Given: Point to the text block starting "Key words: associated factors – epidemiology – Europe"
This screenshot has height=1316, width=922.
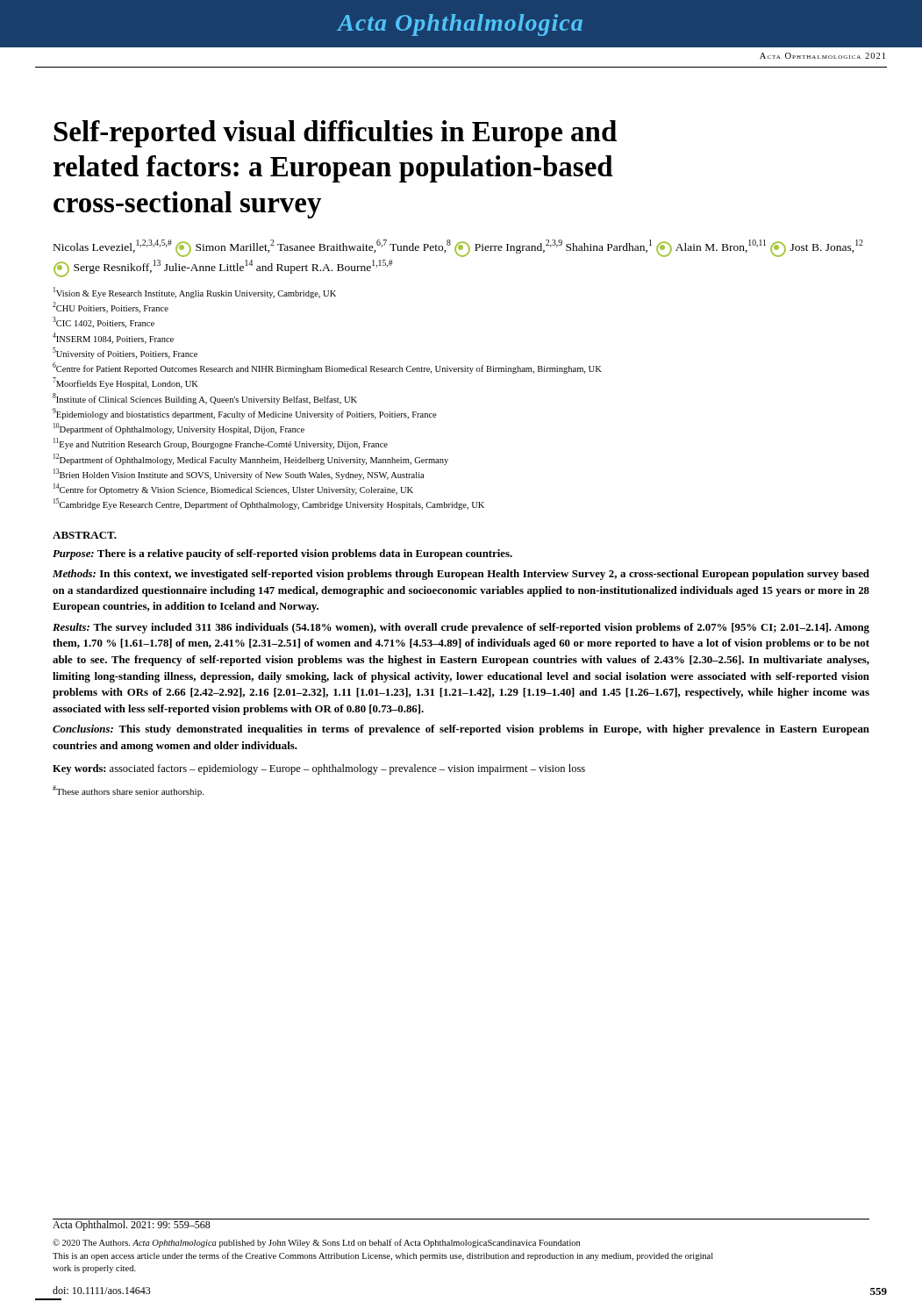Looking at the screenshot, I should 319,769.
